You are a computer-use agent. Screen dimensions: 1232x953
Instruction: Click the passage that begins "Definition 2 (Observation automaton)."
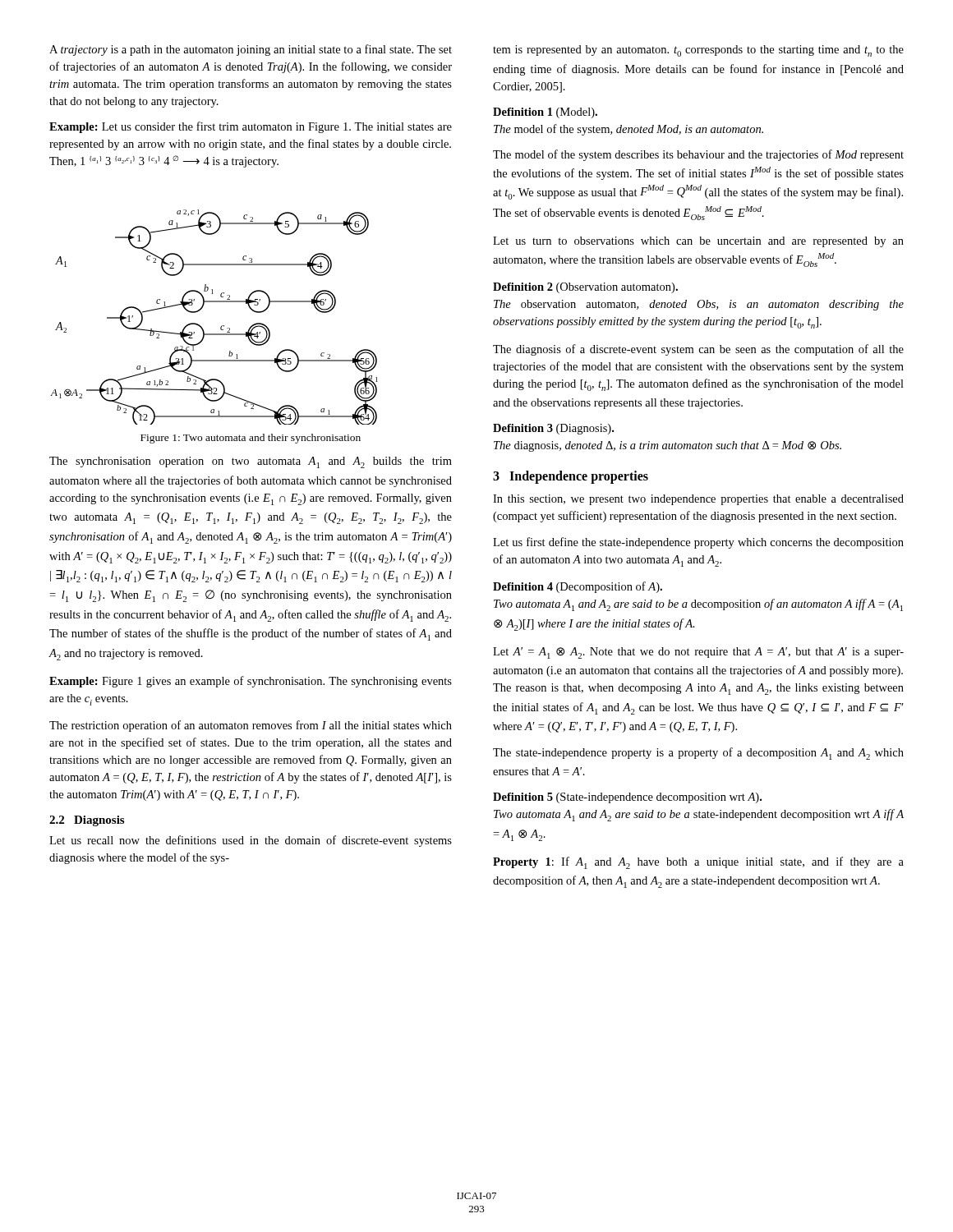coord(698,305)
